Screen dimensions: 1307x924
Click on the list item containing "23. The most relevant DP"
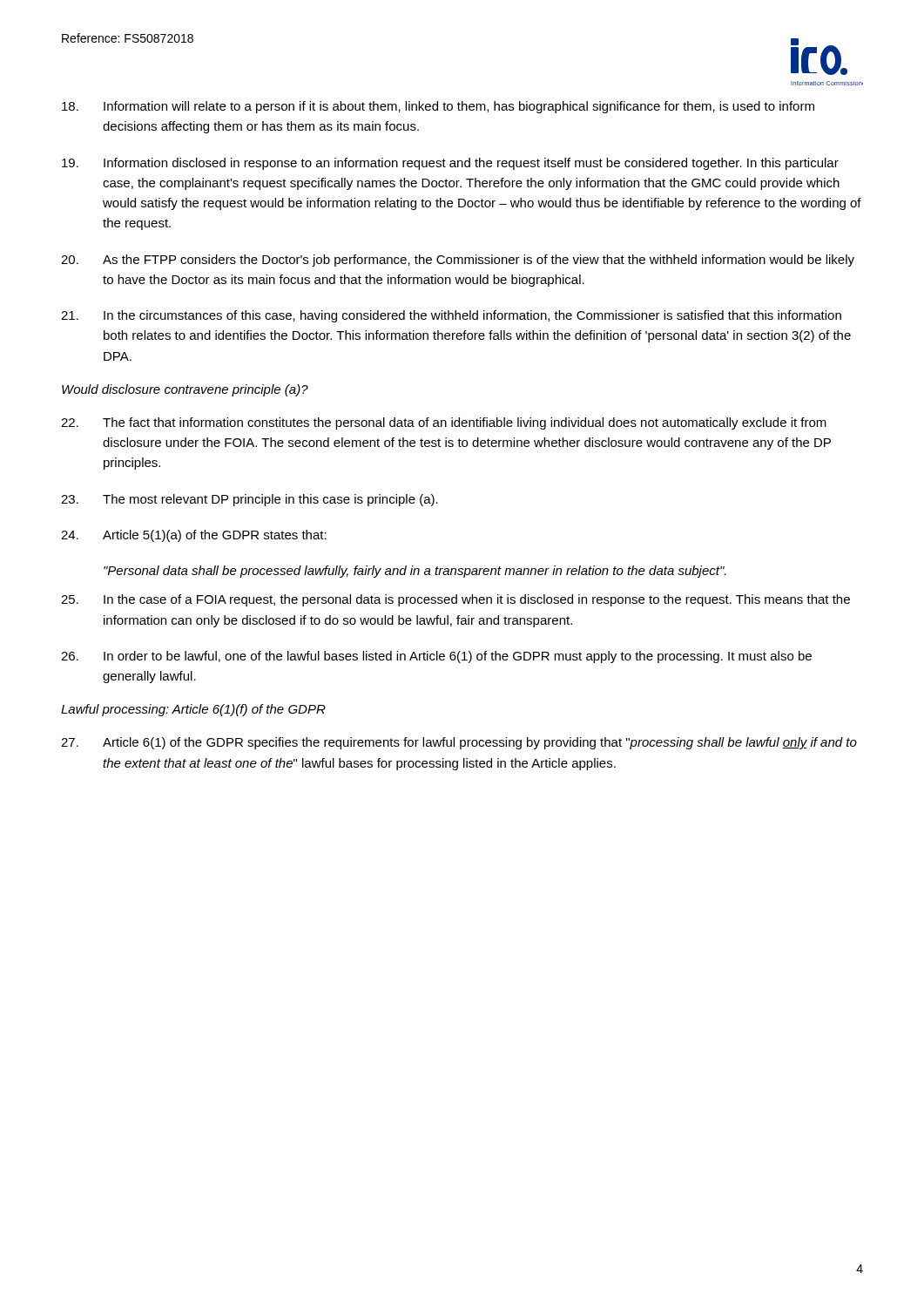click(250, 500)
